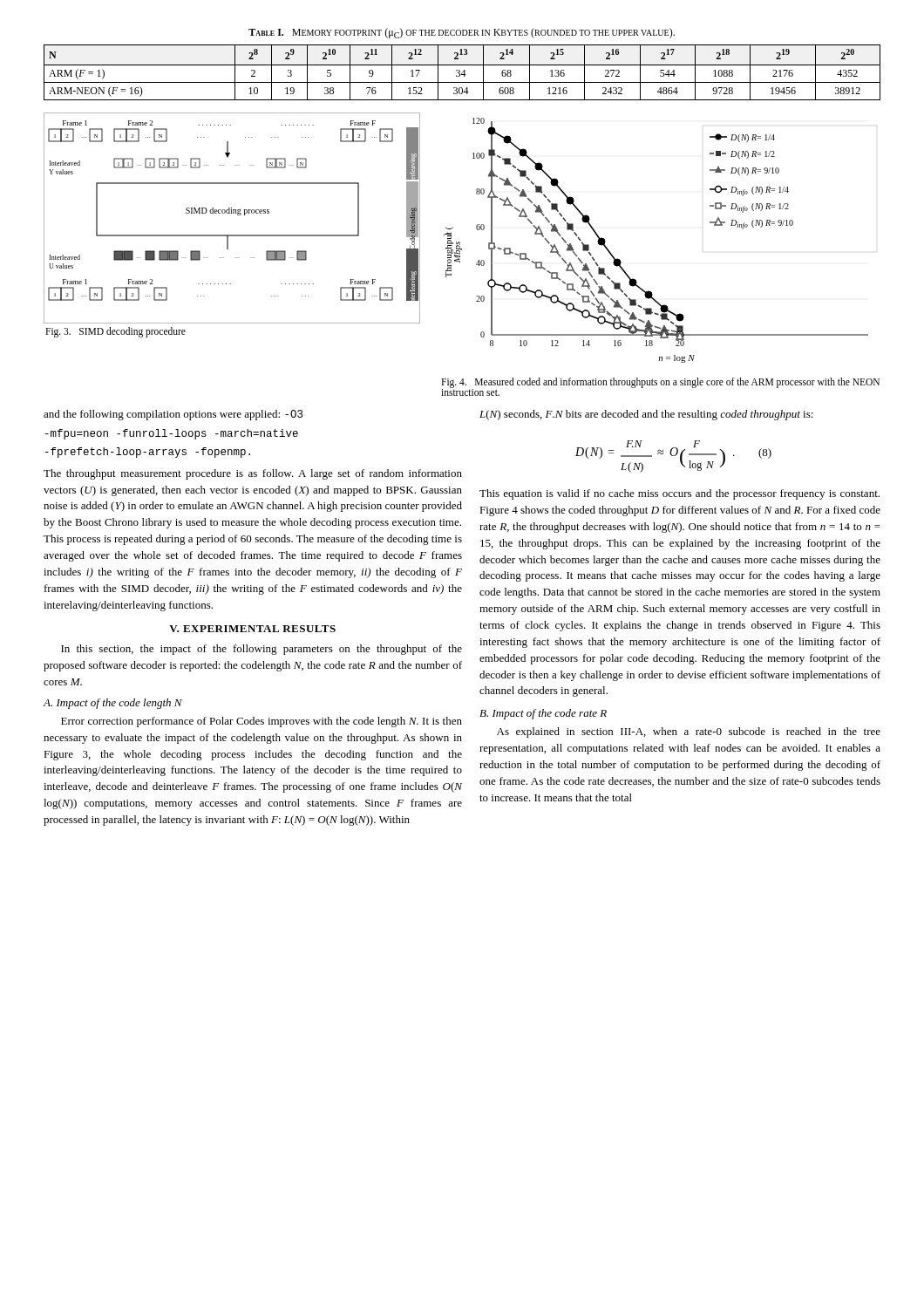Point to the region starting "As explained in section III-A, when a rate-0"
Viewport: 924px width, 1308px height.
[x=680, y=765]
